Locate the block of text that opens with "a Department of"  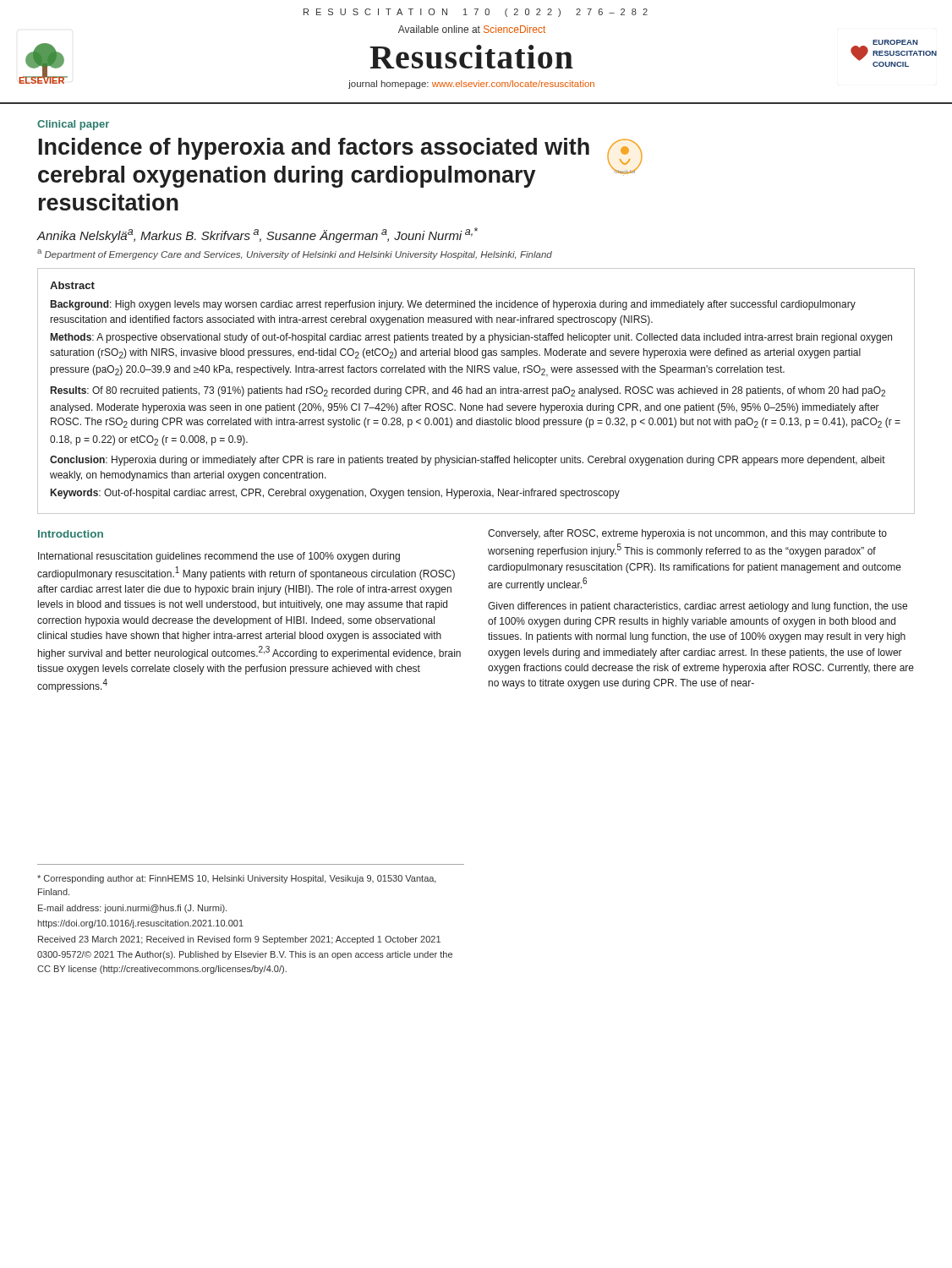[x=295, y=253]
